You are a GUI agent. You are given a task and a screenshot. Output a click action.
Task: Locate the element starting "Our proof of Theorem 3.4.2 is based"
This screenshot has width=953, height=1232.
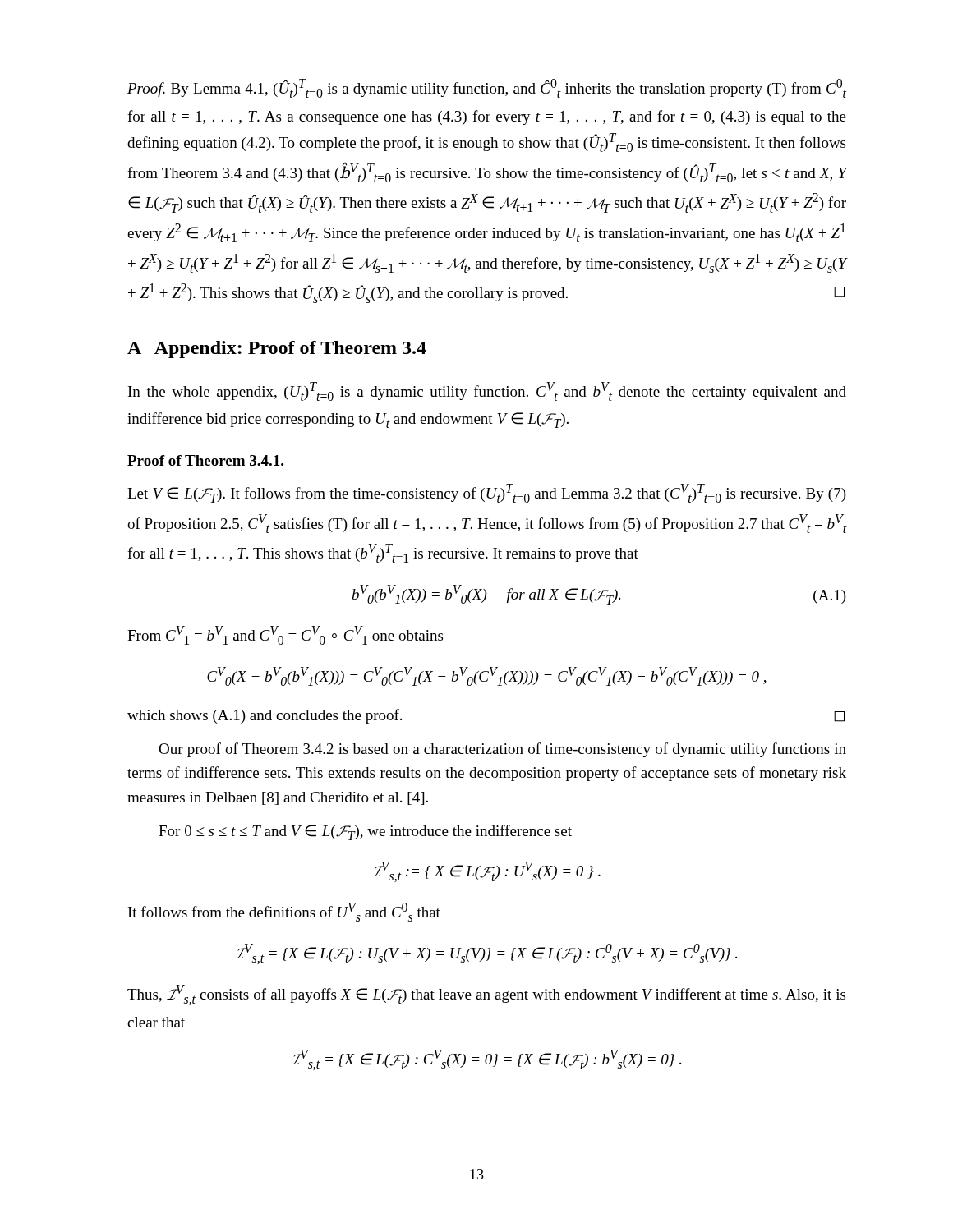point(502,750)
